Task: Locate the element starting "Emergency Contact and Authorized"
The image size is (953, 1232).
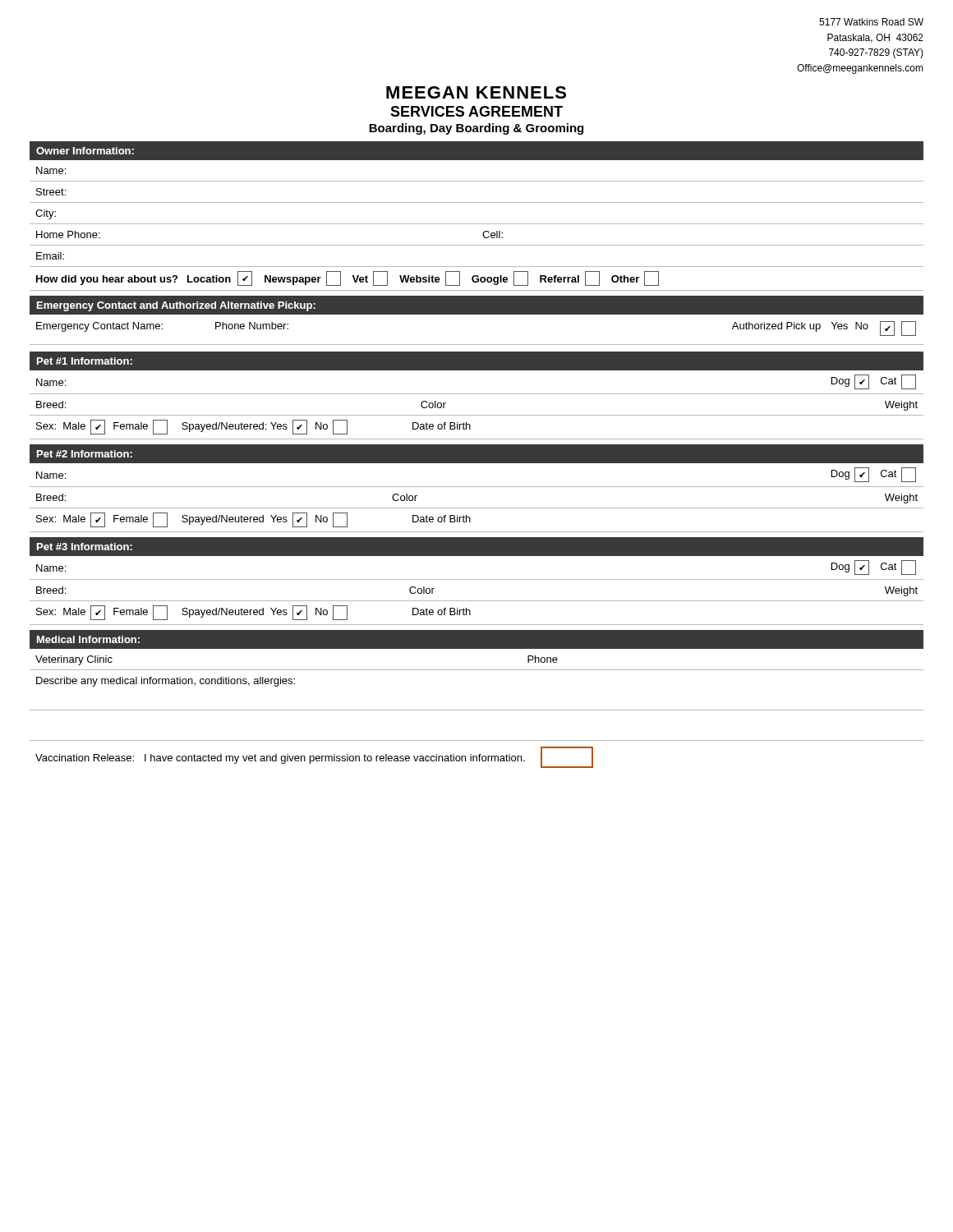Action: coord(176,305)
